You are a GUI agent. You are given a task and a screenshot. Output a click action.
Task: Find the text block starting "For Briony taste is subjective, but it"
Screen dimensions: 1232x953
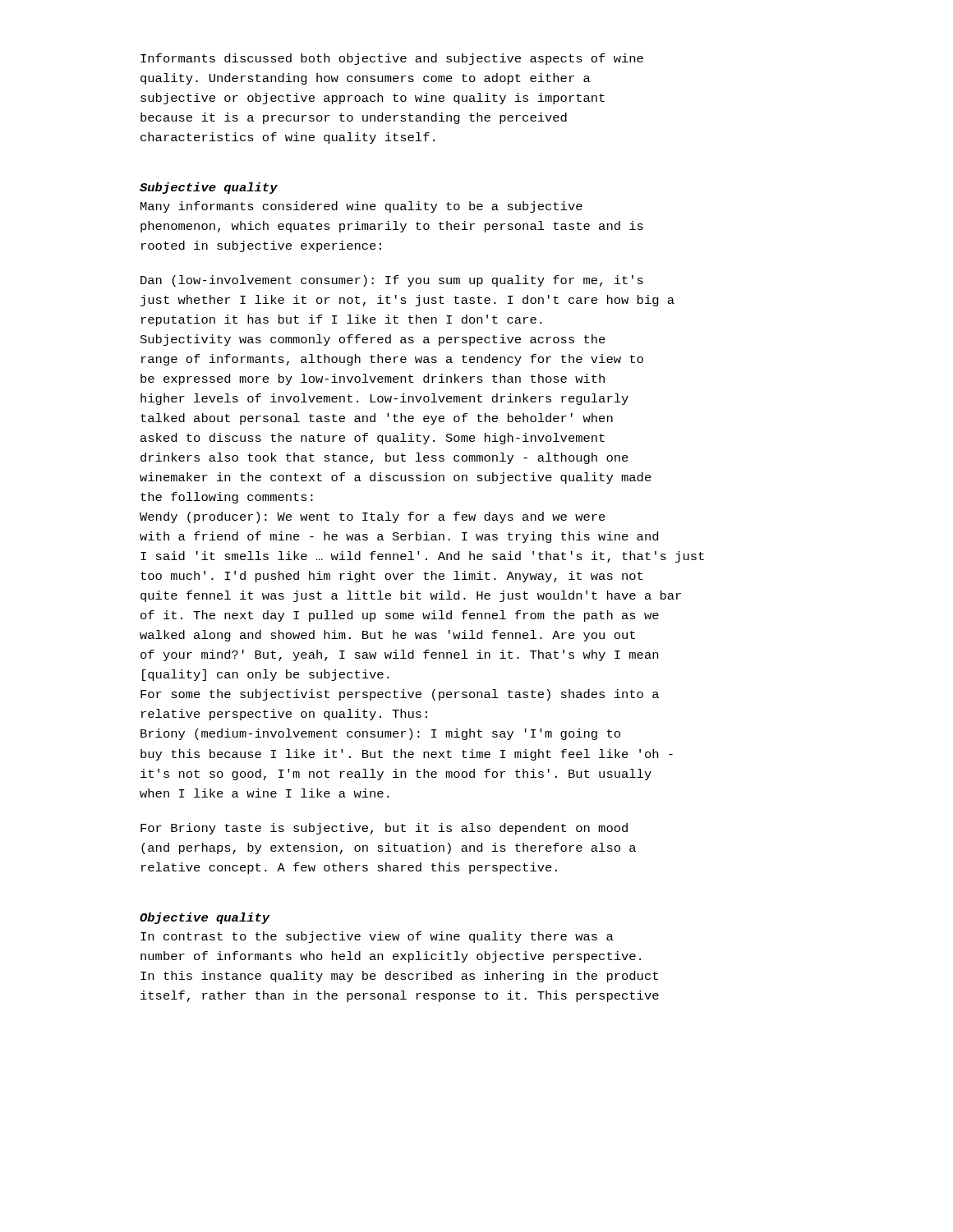coord(388,848)
